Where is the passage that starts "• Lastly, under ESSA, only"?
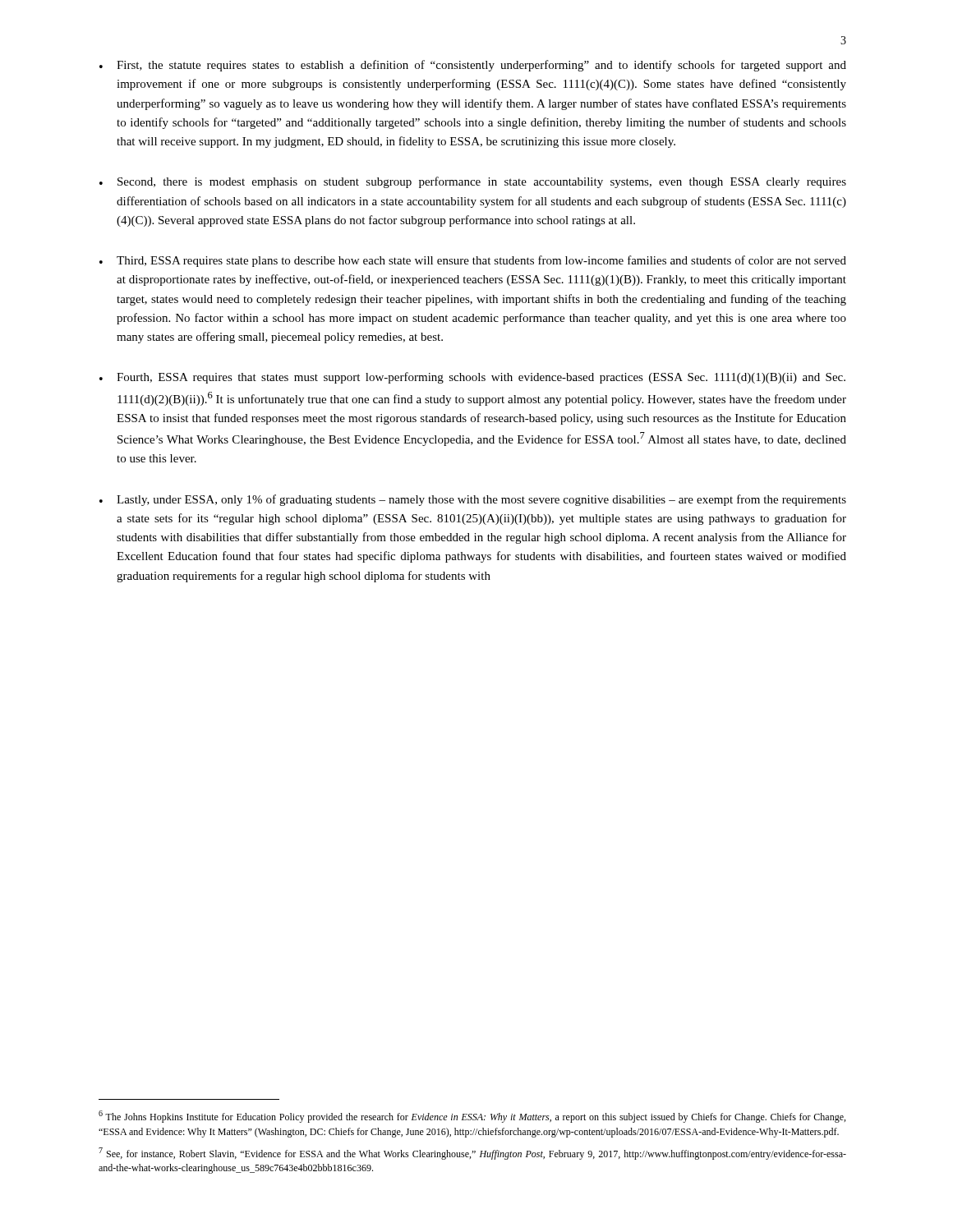This screenshot has height=1232, width=953. [x=472, y=538]
